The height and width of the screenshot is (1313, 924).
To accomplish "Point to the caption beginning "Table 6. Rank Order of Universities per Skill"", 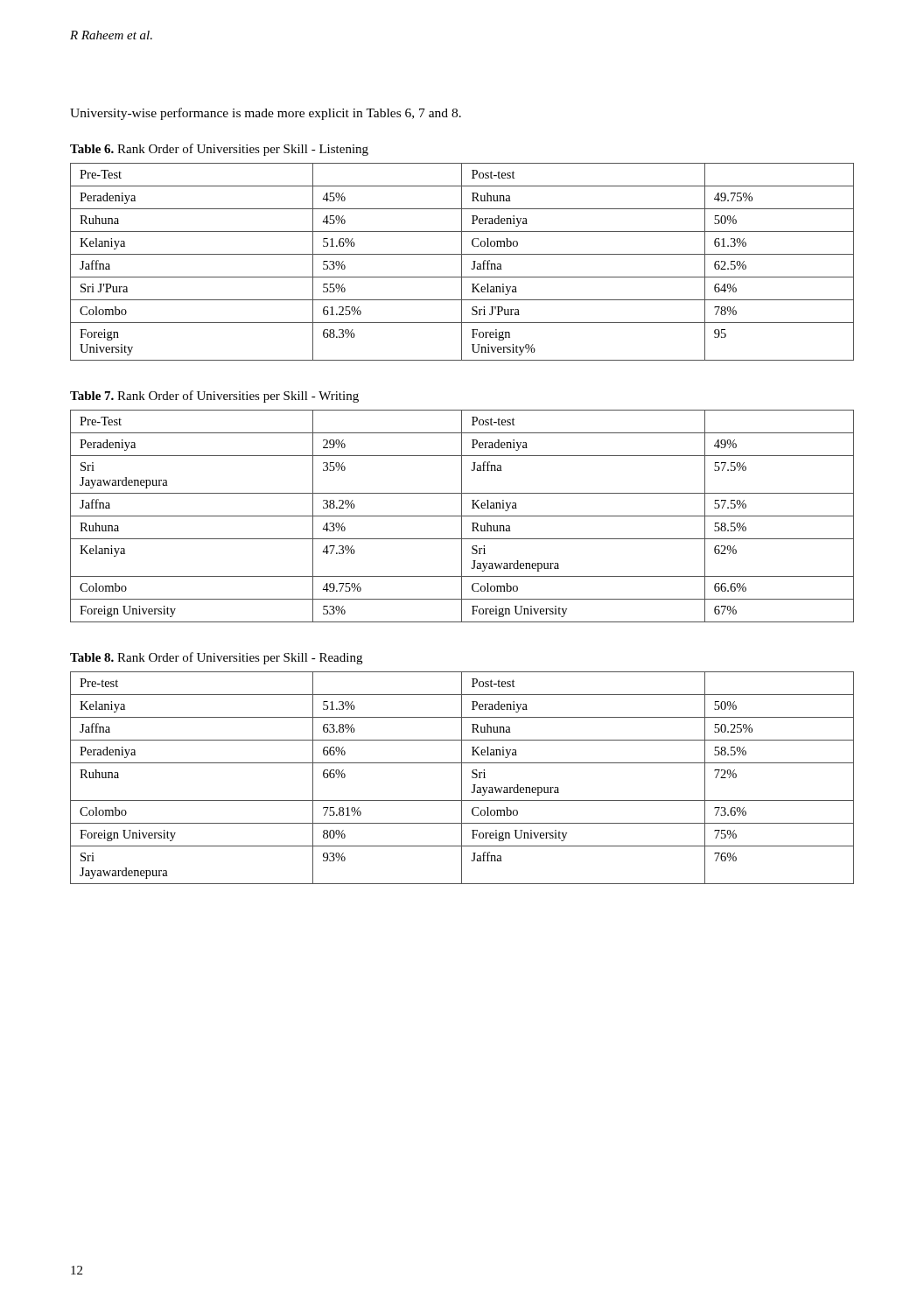I will pyautogui.click(x=219, y=149).
